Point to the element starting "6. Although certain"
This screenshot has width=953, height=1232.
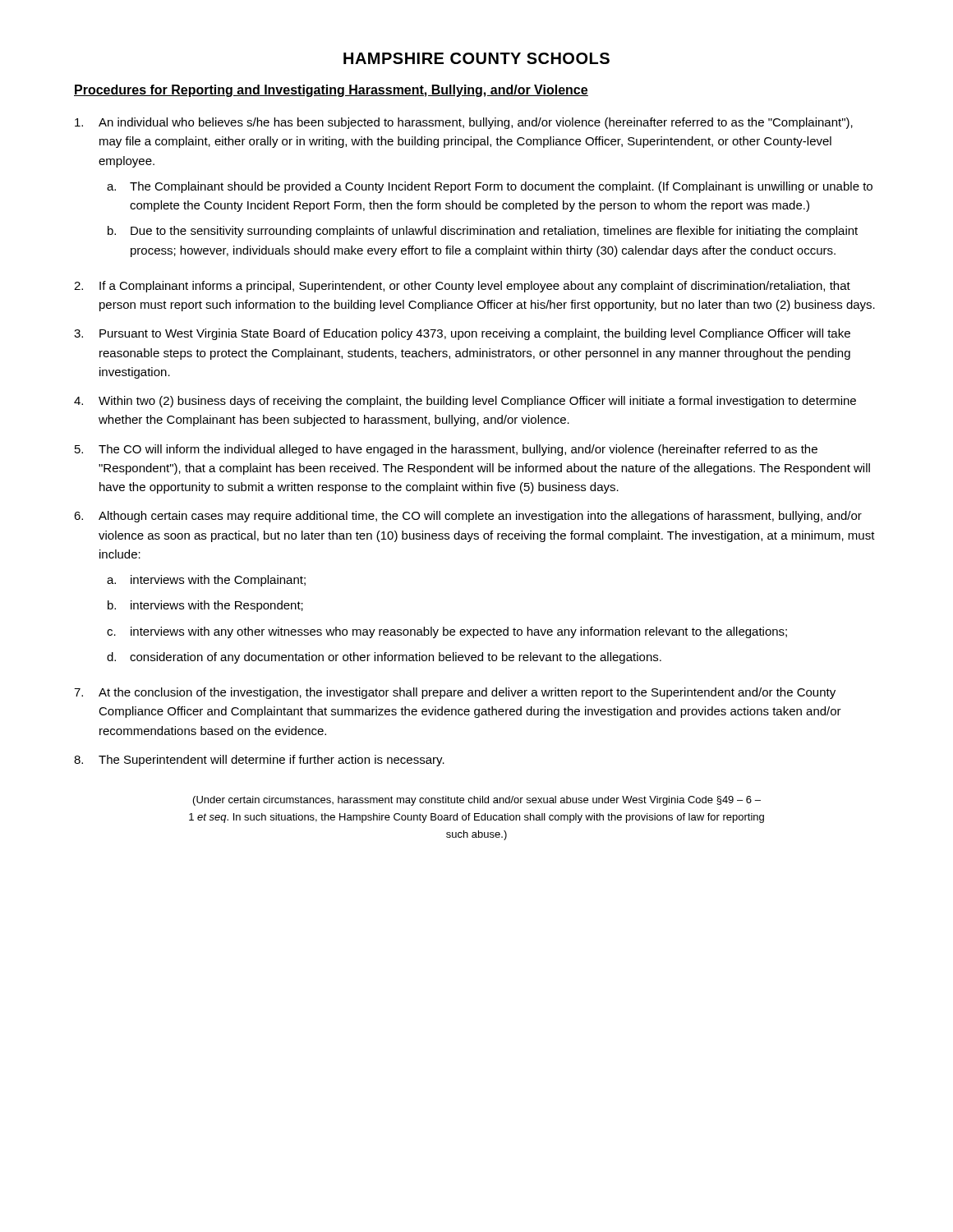[x=468, y=517]
